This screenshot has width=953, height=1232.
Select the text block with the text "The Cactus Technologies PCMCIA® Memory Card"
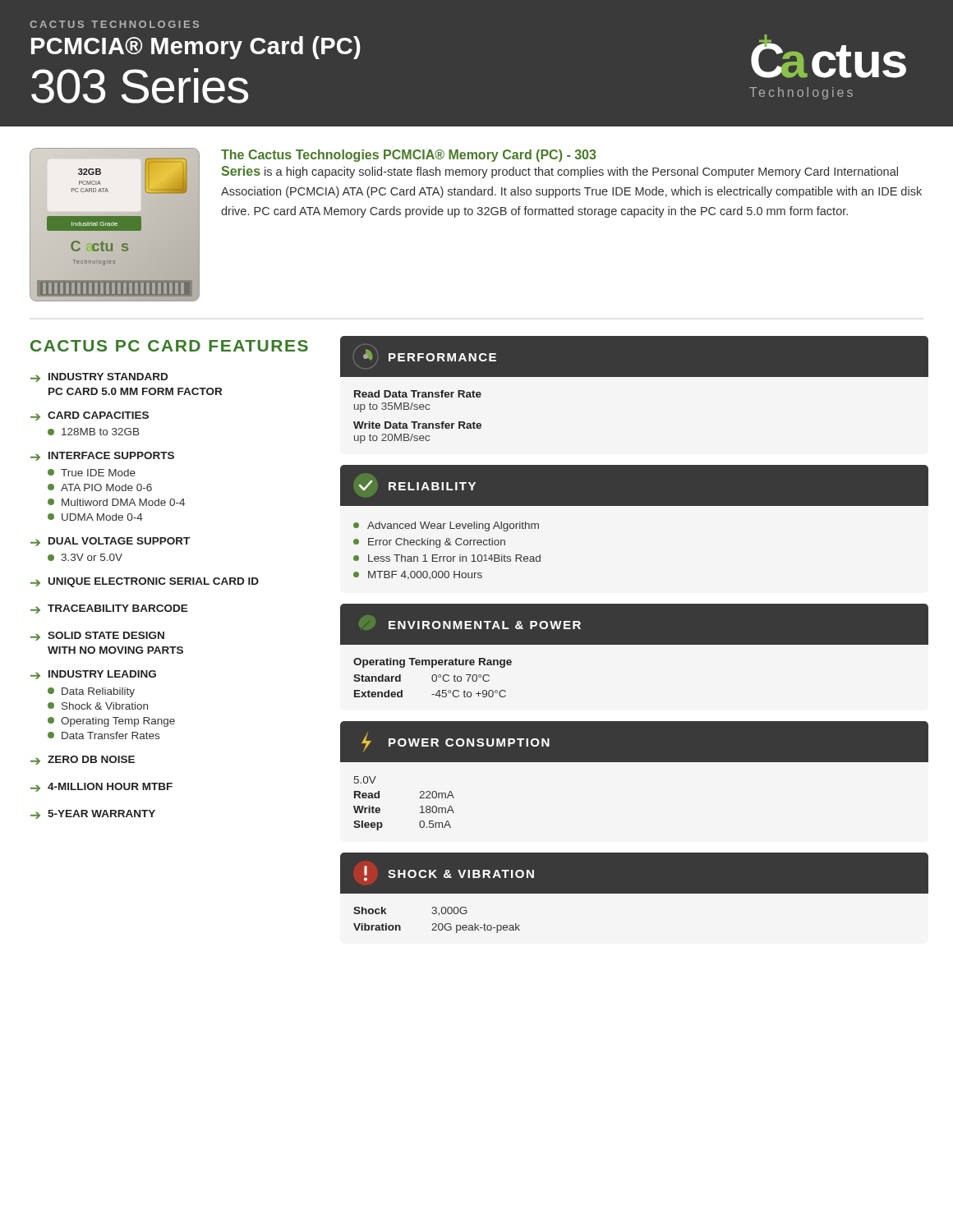tap(572, 185)
